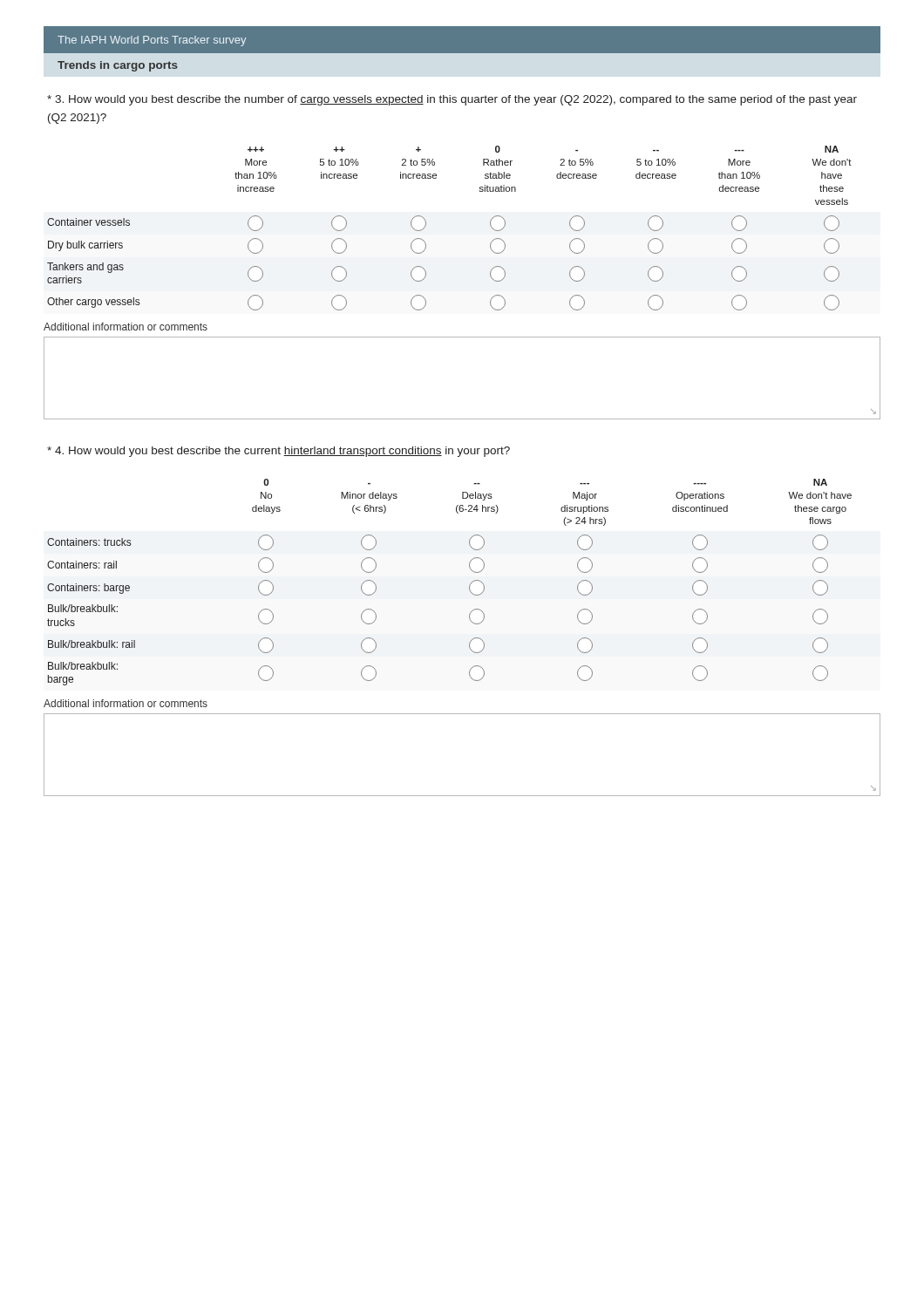
Task: Click the section header
Action: point(118,65)
